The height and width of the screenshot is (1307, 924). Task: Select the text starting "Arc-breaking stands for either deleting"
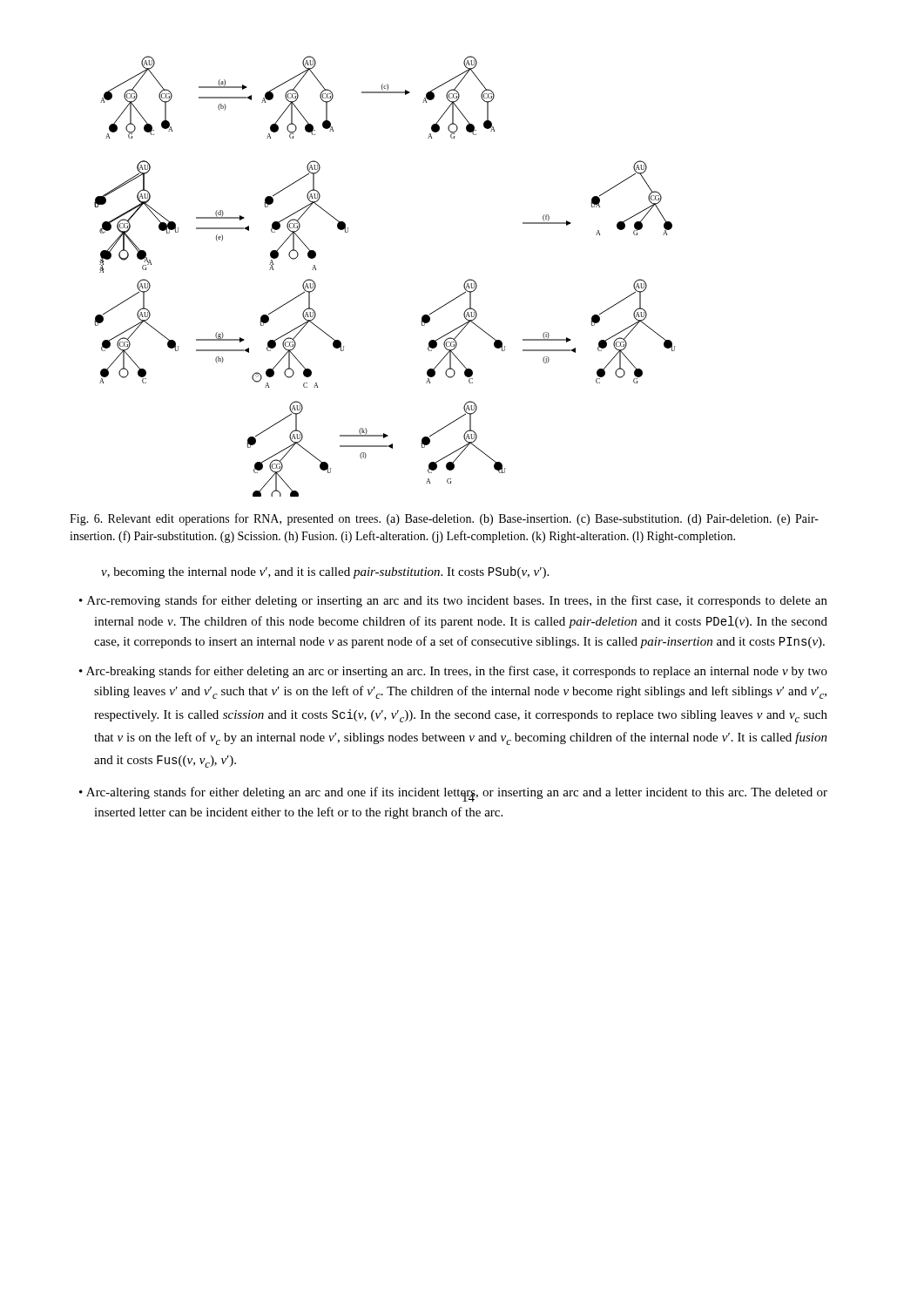point(457,717)
